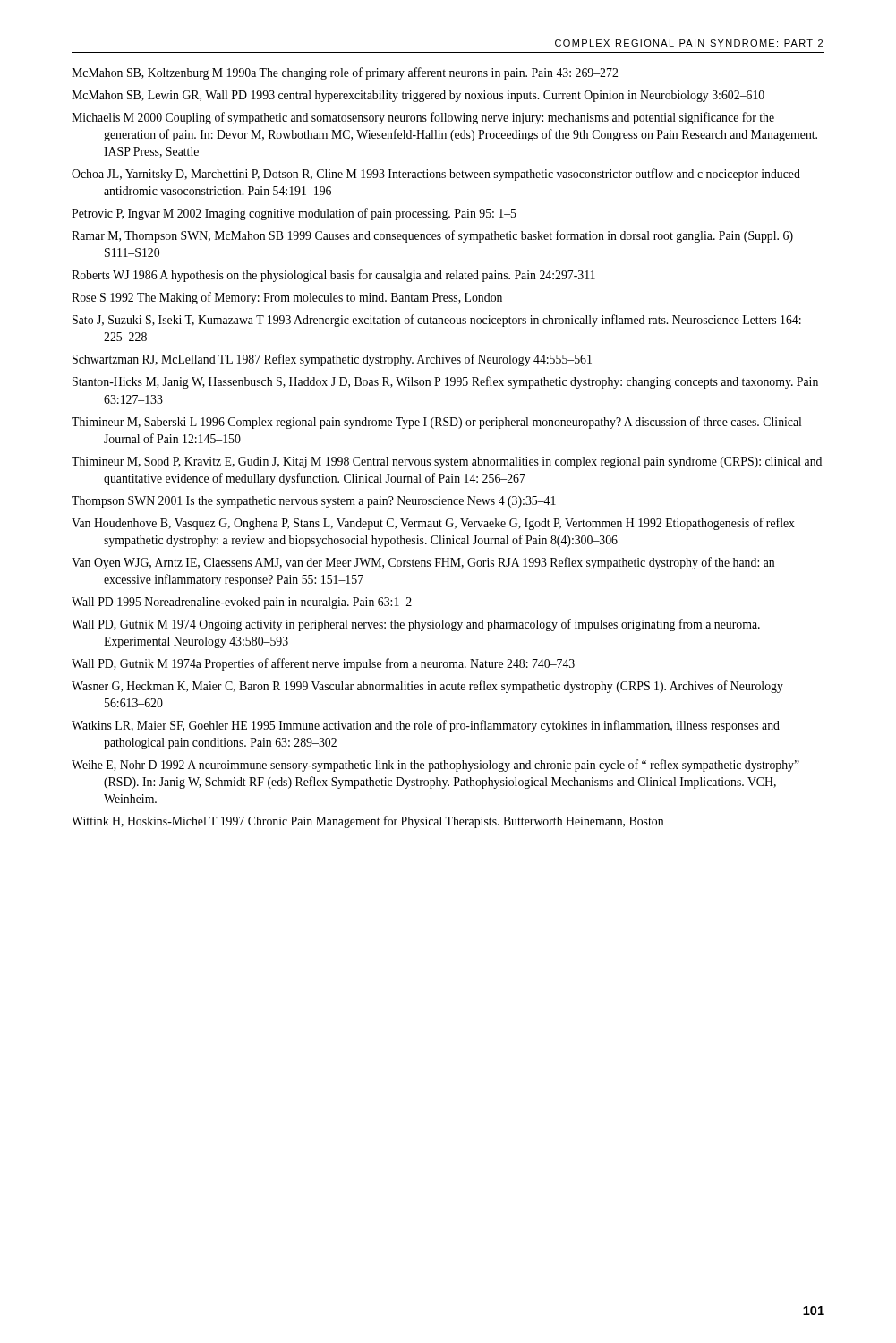Find the region starting "Stanton-Hicks M, Janig W, Hassenbusch"
Image resolution: width=896 pixels, height=1343 pixels.
pos(445,391)
